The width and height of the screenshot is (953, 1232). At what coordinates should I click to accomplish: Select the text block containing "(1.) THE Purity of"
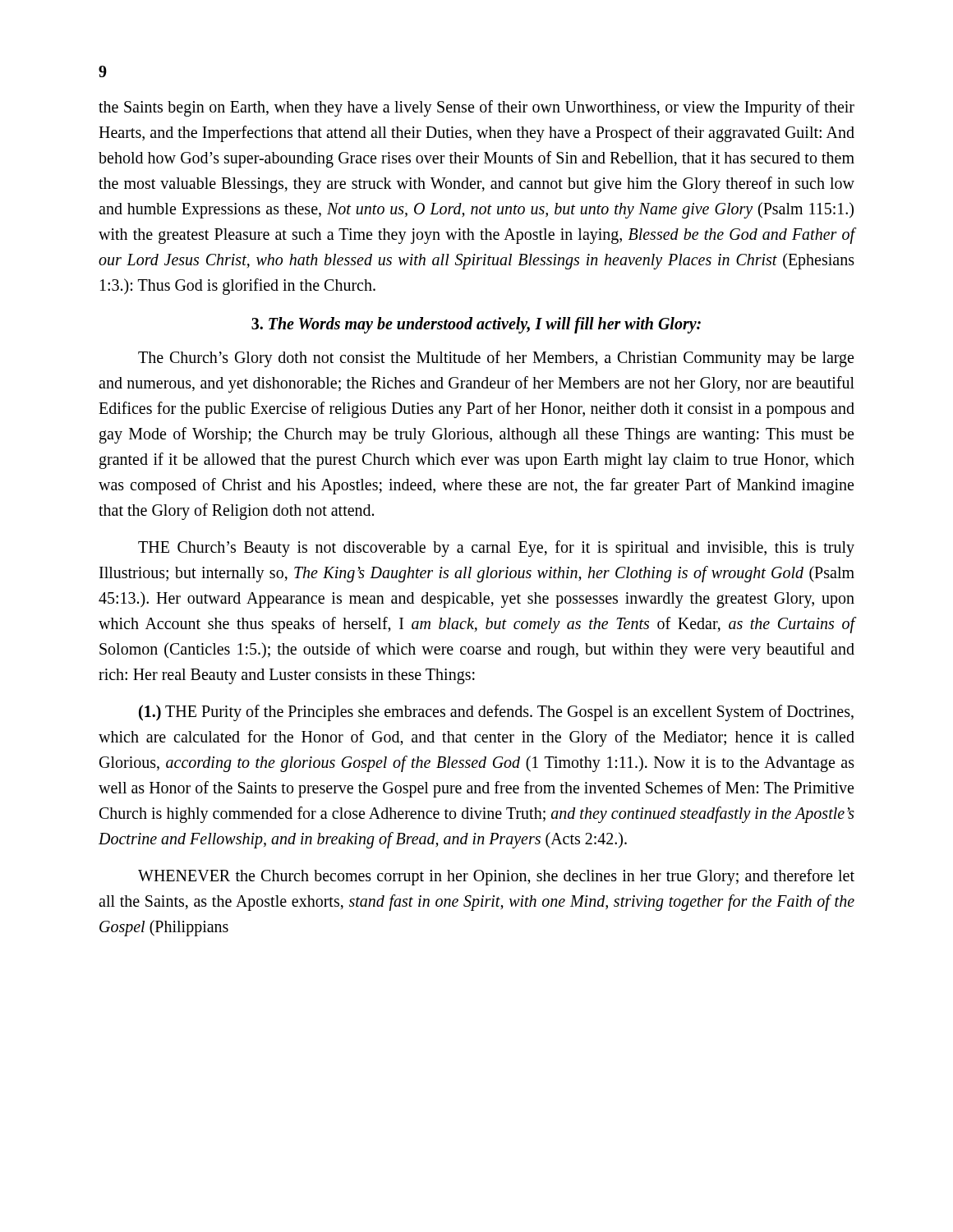click(476, 775)
